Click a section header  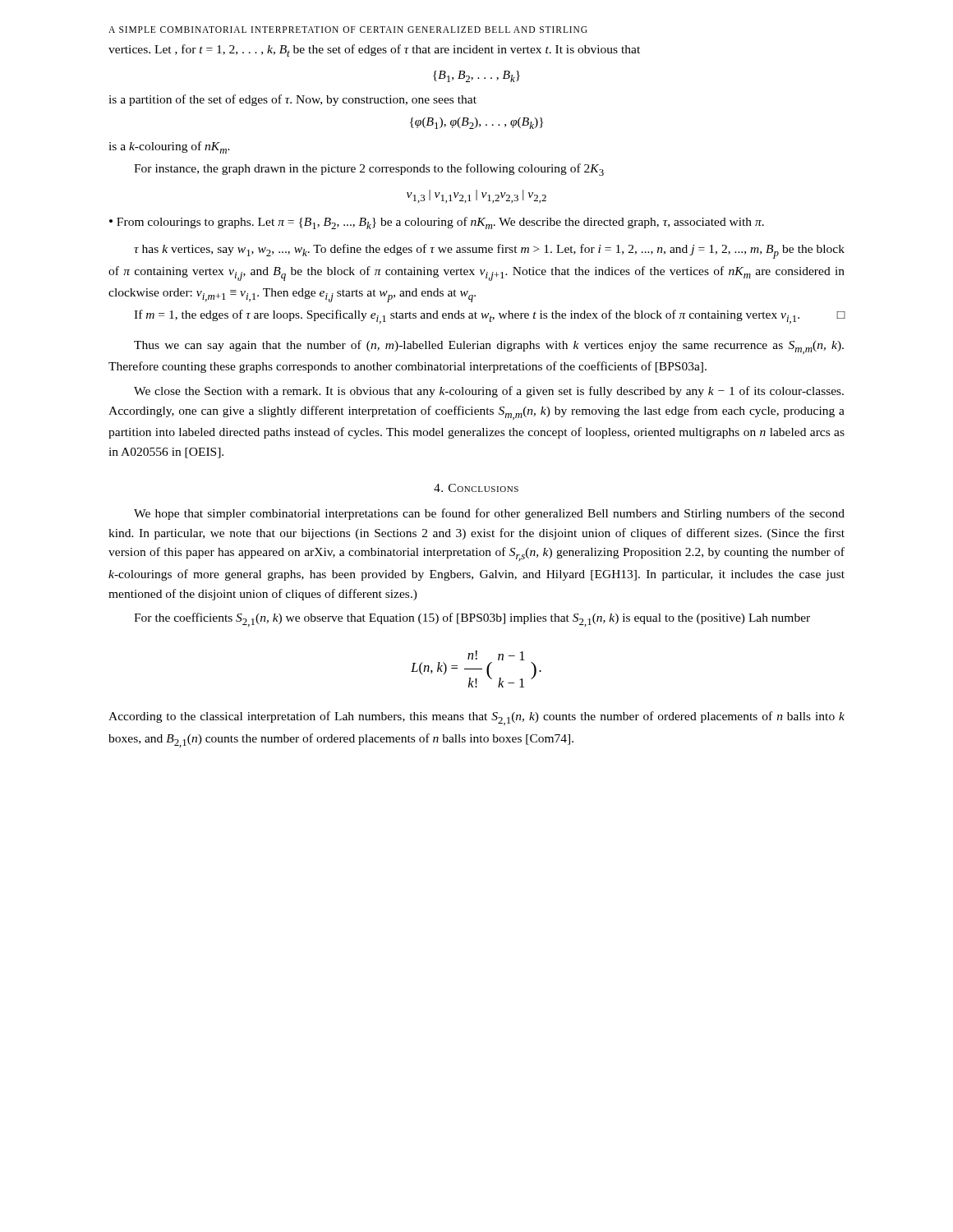point(476,488)
